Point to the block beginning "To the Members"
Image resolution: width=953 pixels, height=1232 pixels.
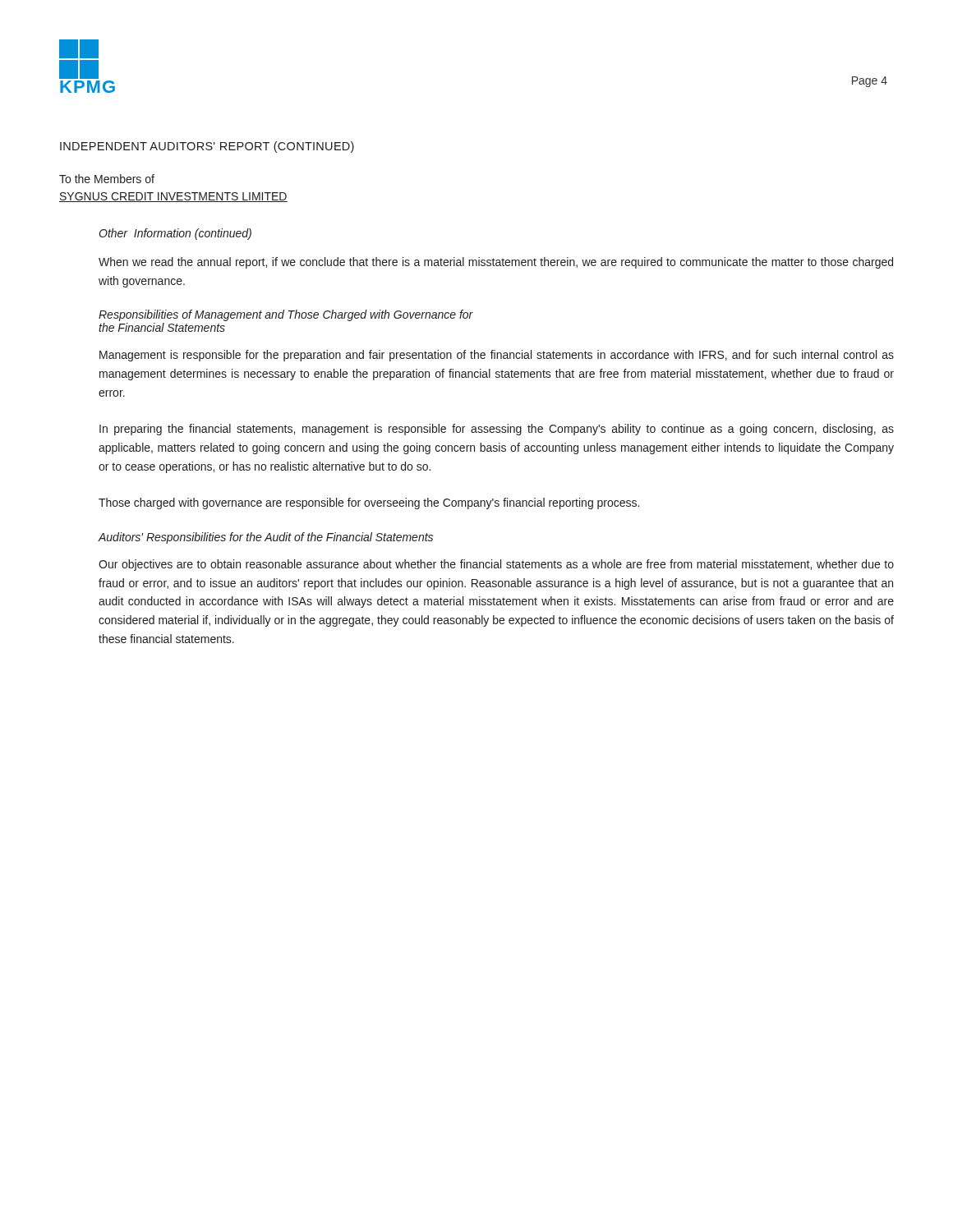[173, 188]
